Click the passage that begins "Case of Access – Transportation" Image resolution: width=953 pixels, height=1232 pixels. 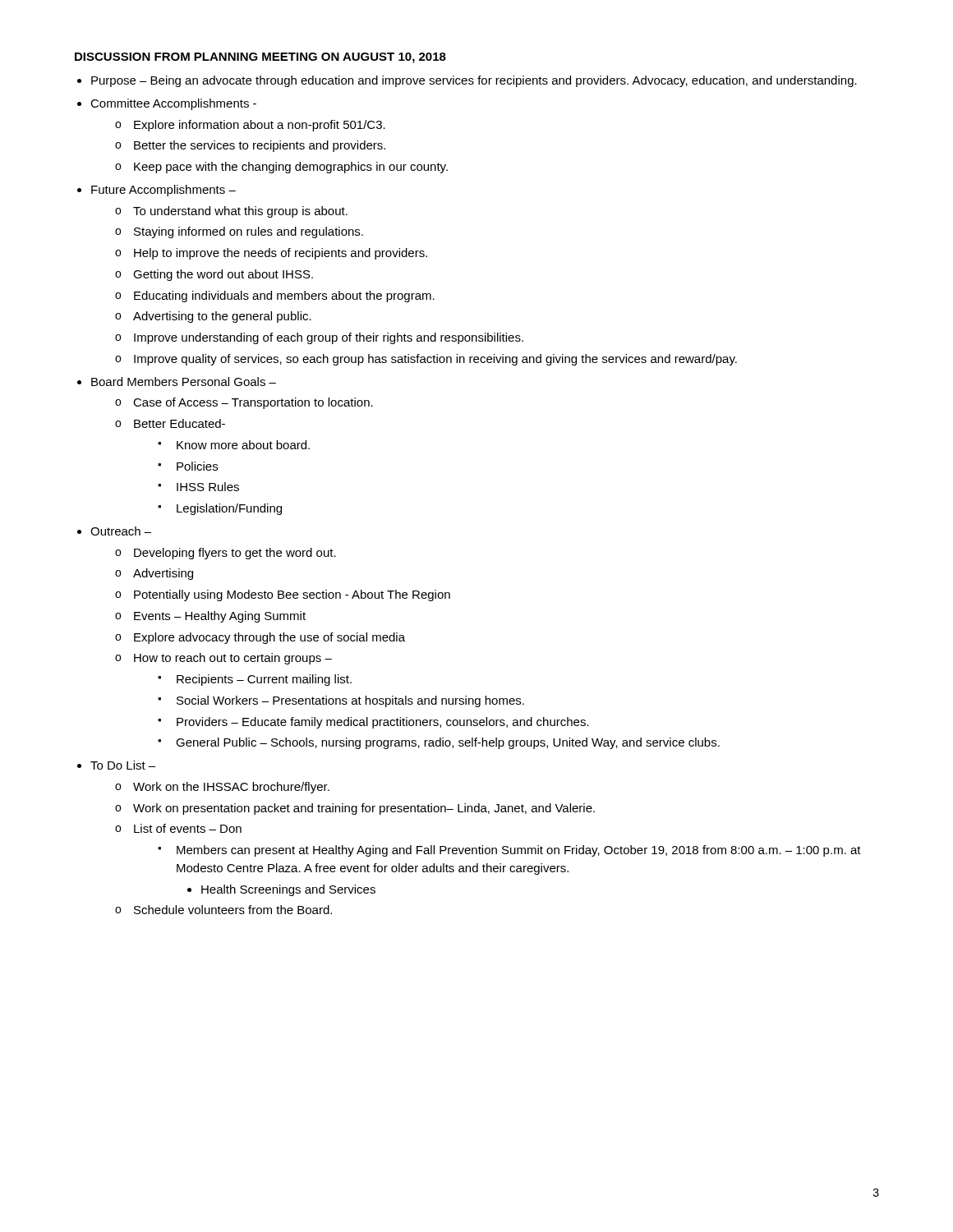(253, 402)
